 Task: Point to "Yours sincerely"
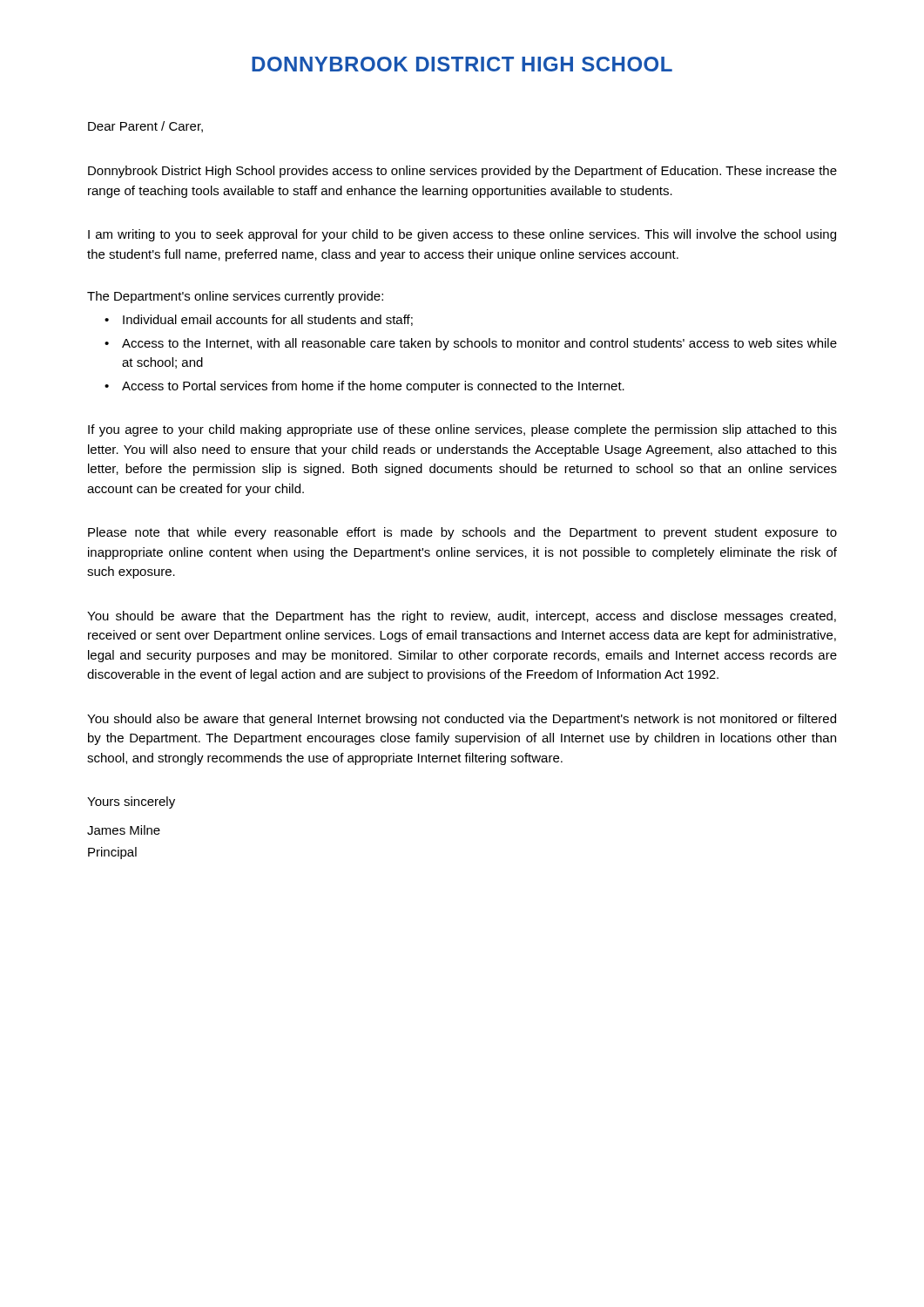click(131, 801)
